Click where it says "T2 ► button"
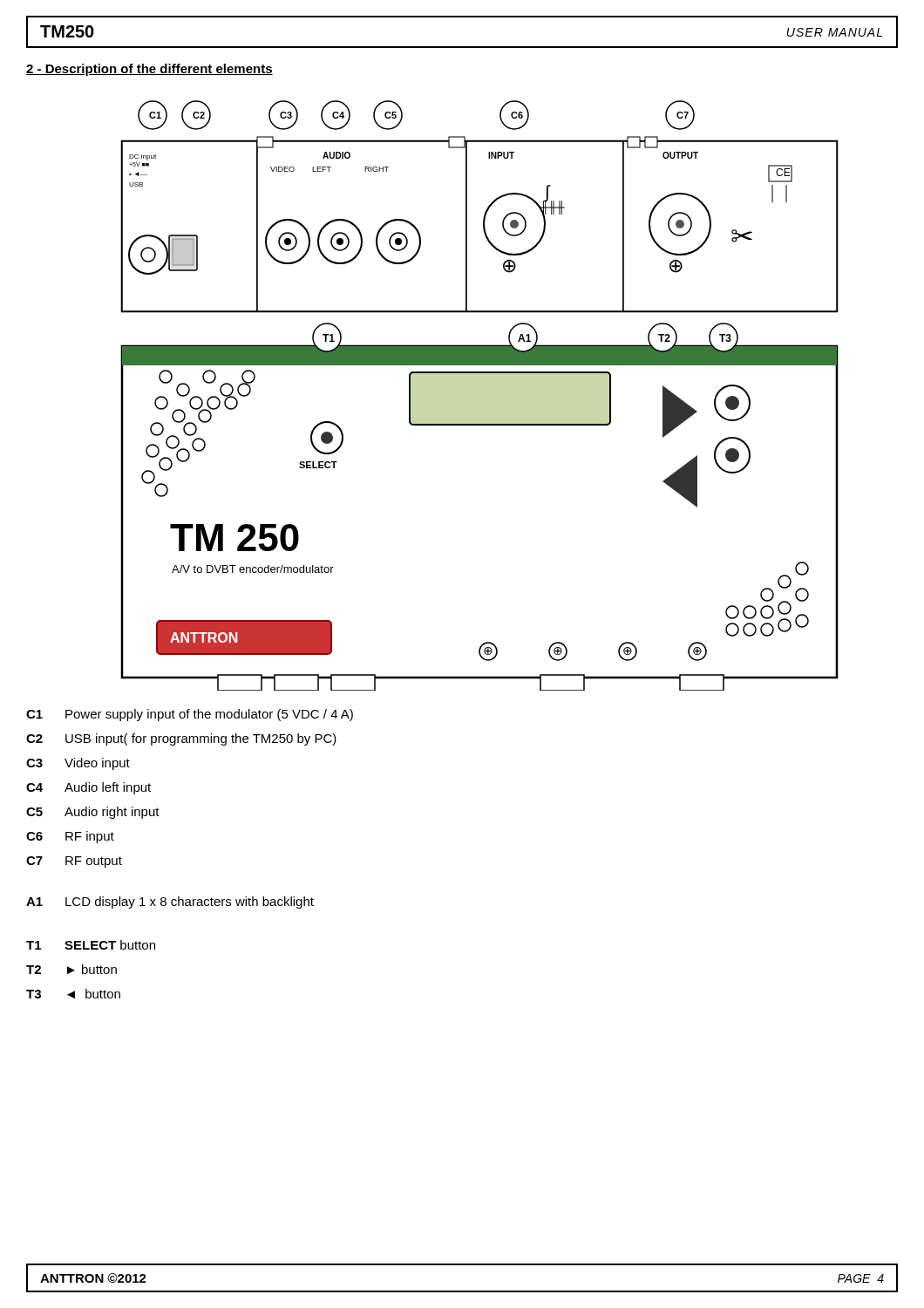The width and height of the screenshot is (924, 1308). 72,969
